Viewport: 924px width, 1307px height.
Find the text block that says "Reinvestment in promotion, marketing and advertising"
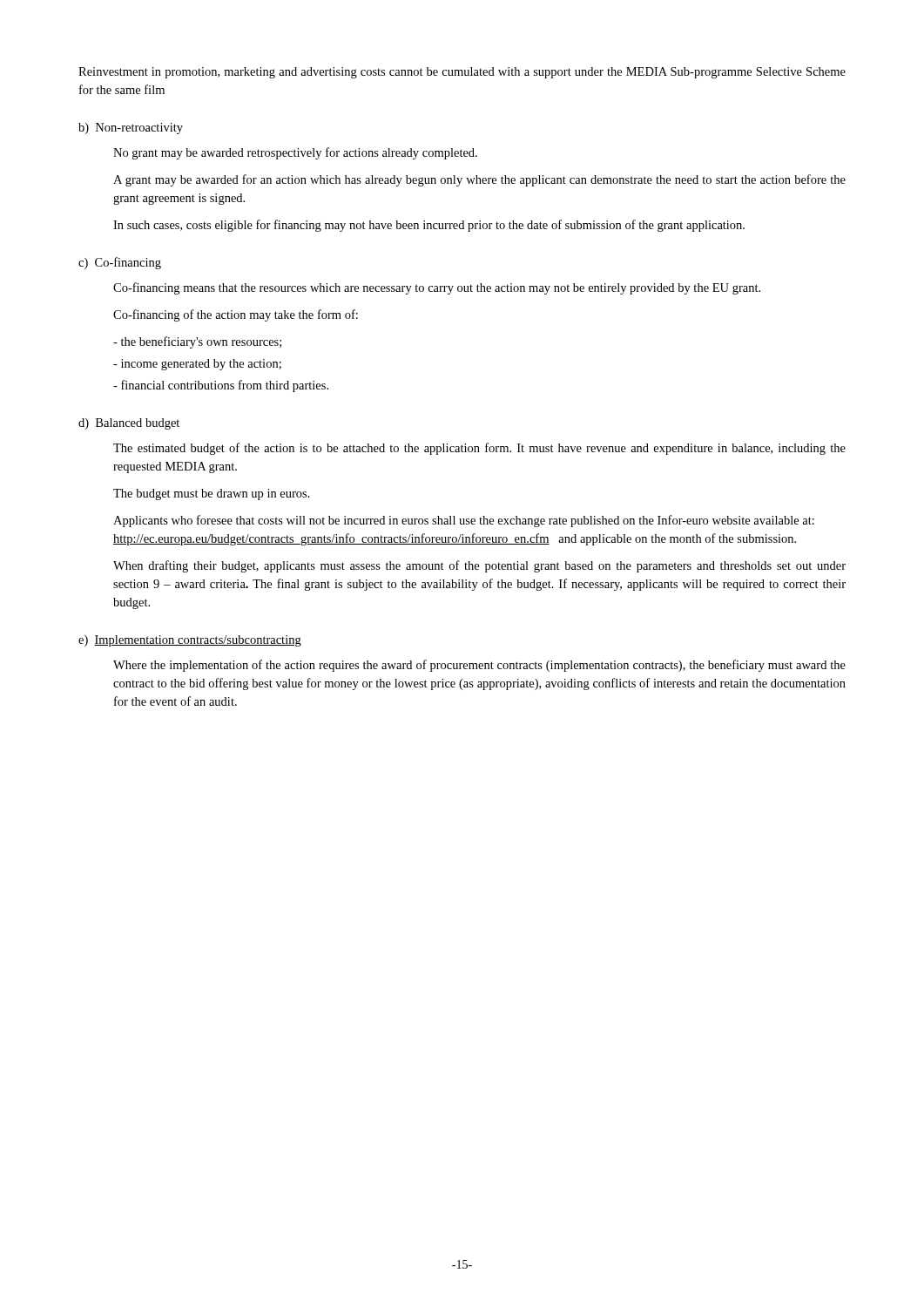pyautogui.click(x=462, y=81)
